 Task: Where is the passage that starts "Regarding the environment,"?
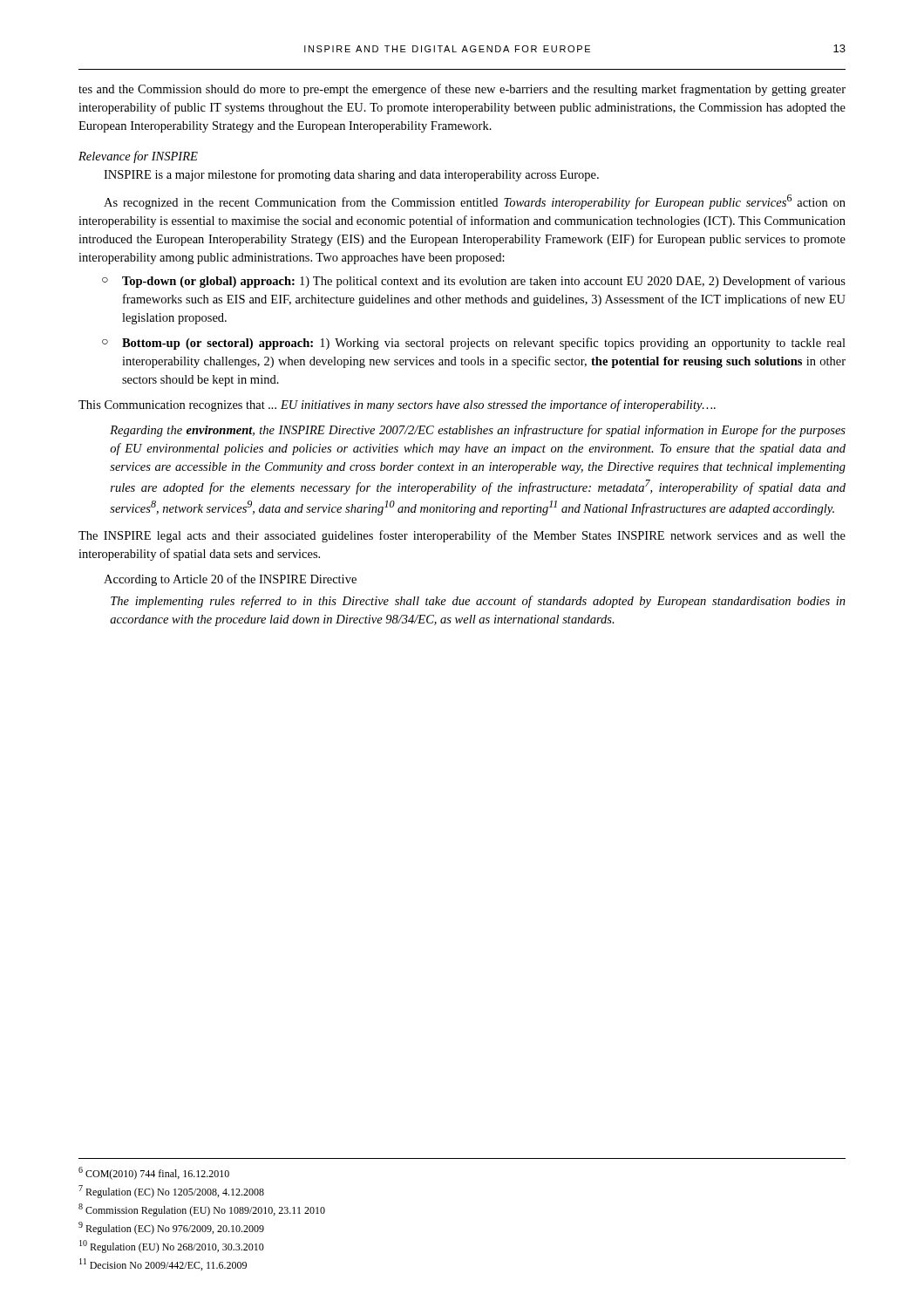478,469
